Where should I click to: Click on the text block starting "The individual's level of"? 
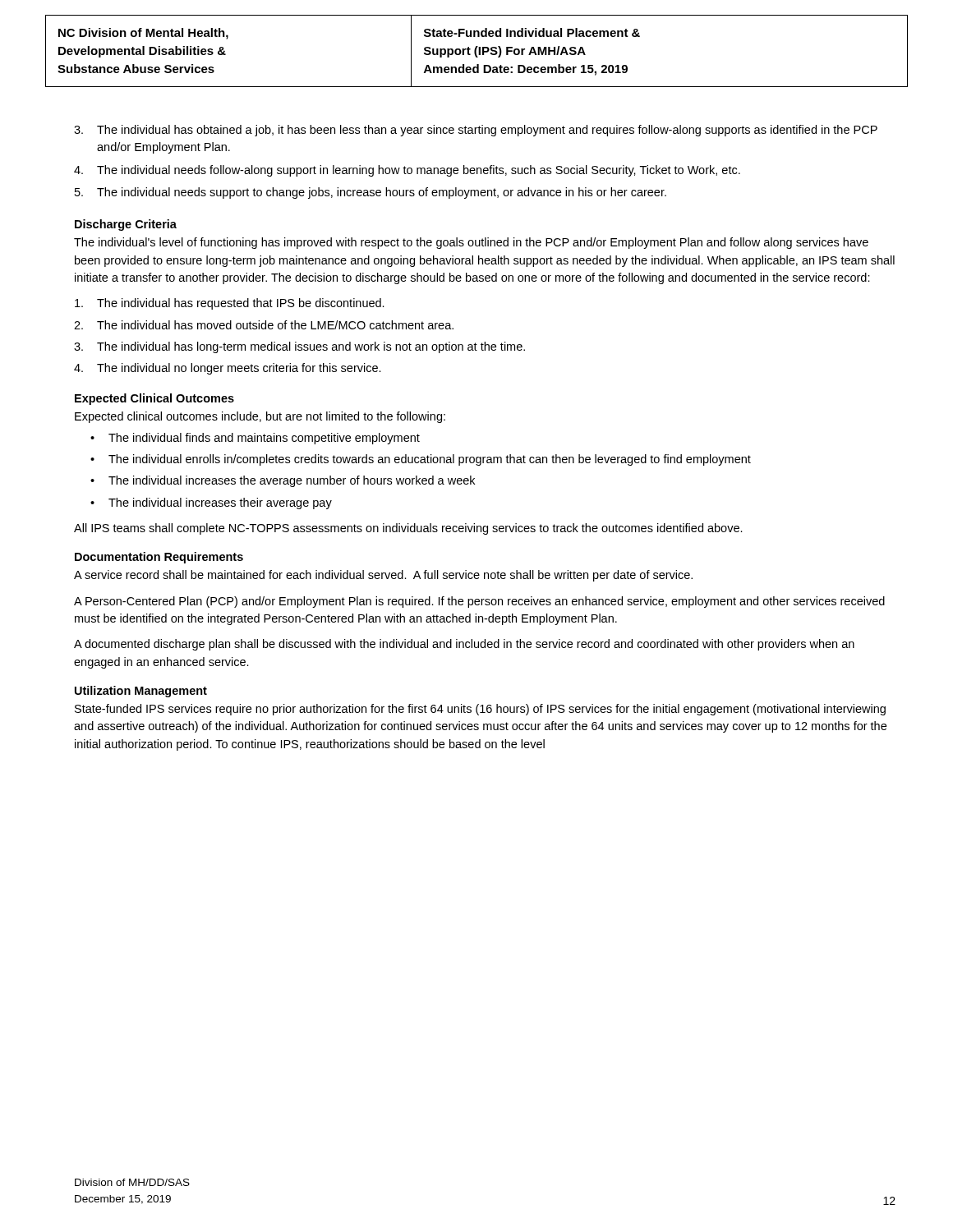[x=485, y=260]
